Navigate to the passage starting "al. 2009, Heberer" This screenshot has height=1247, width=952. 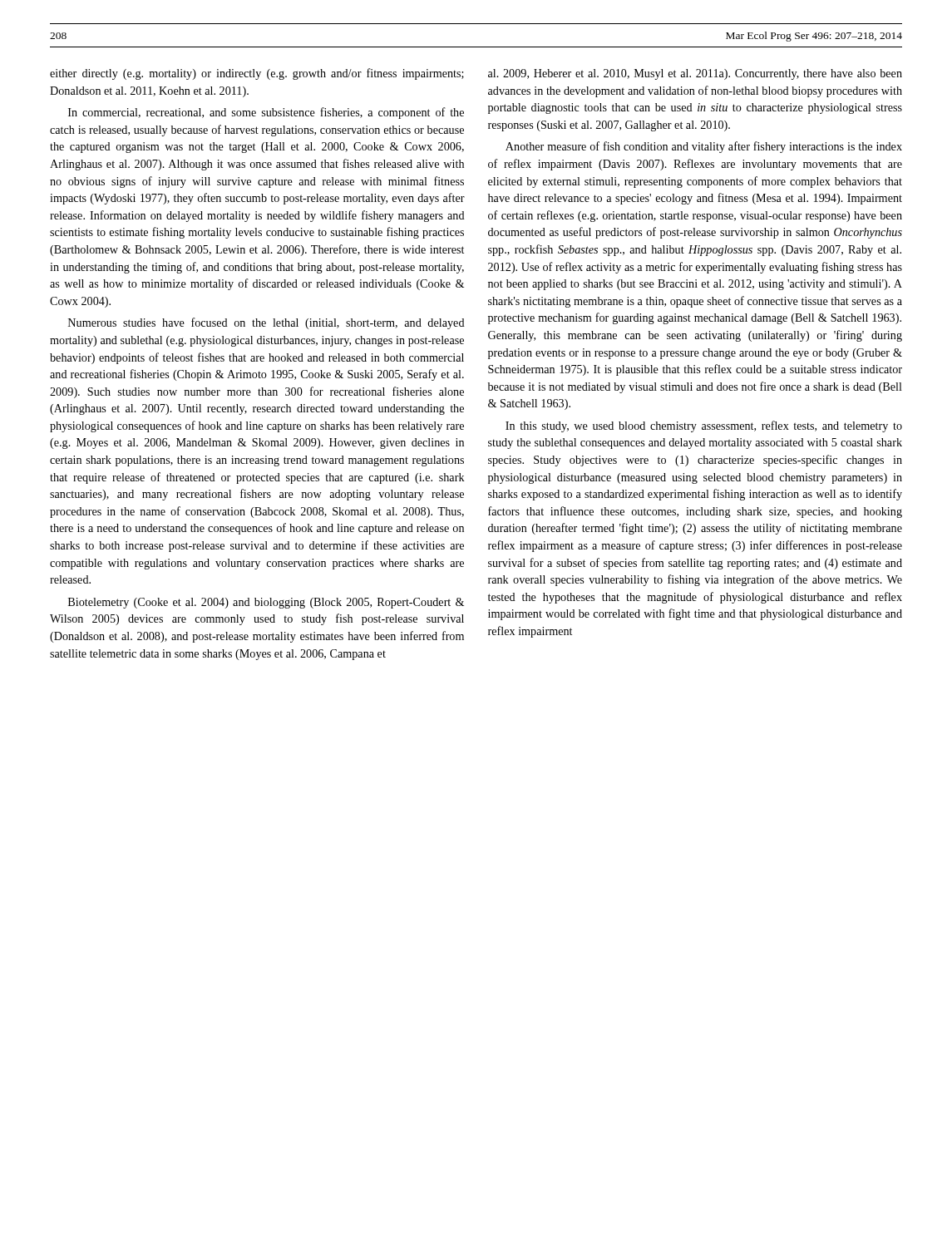point(695,352)
